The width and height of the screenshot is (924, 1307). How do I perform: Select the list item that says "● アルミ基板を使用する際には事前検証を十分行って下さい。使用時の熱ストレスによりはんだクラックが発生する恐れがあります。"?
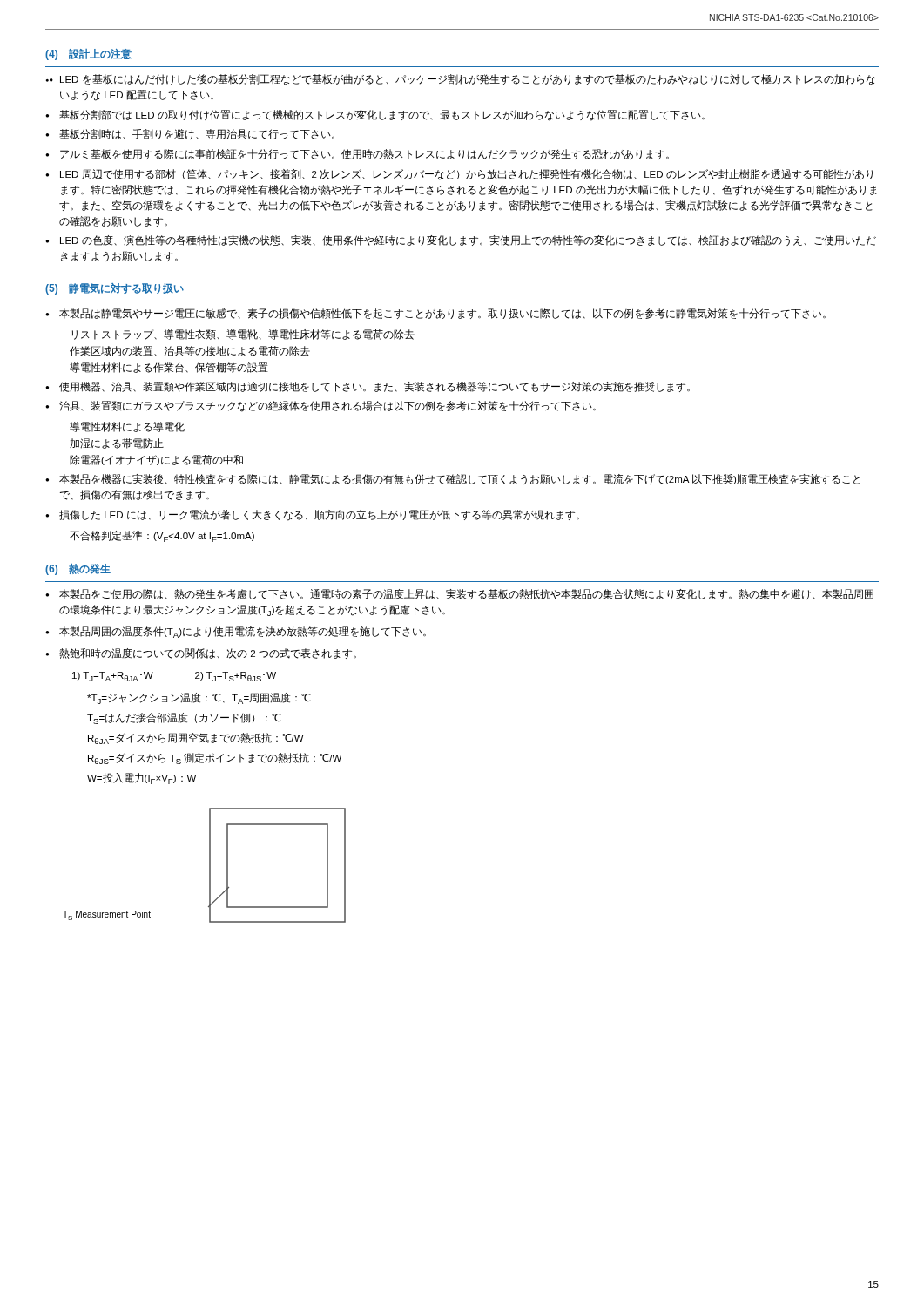click(361, 155)
